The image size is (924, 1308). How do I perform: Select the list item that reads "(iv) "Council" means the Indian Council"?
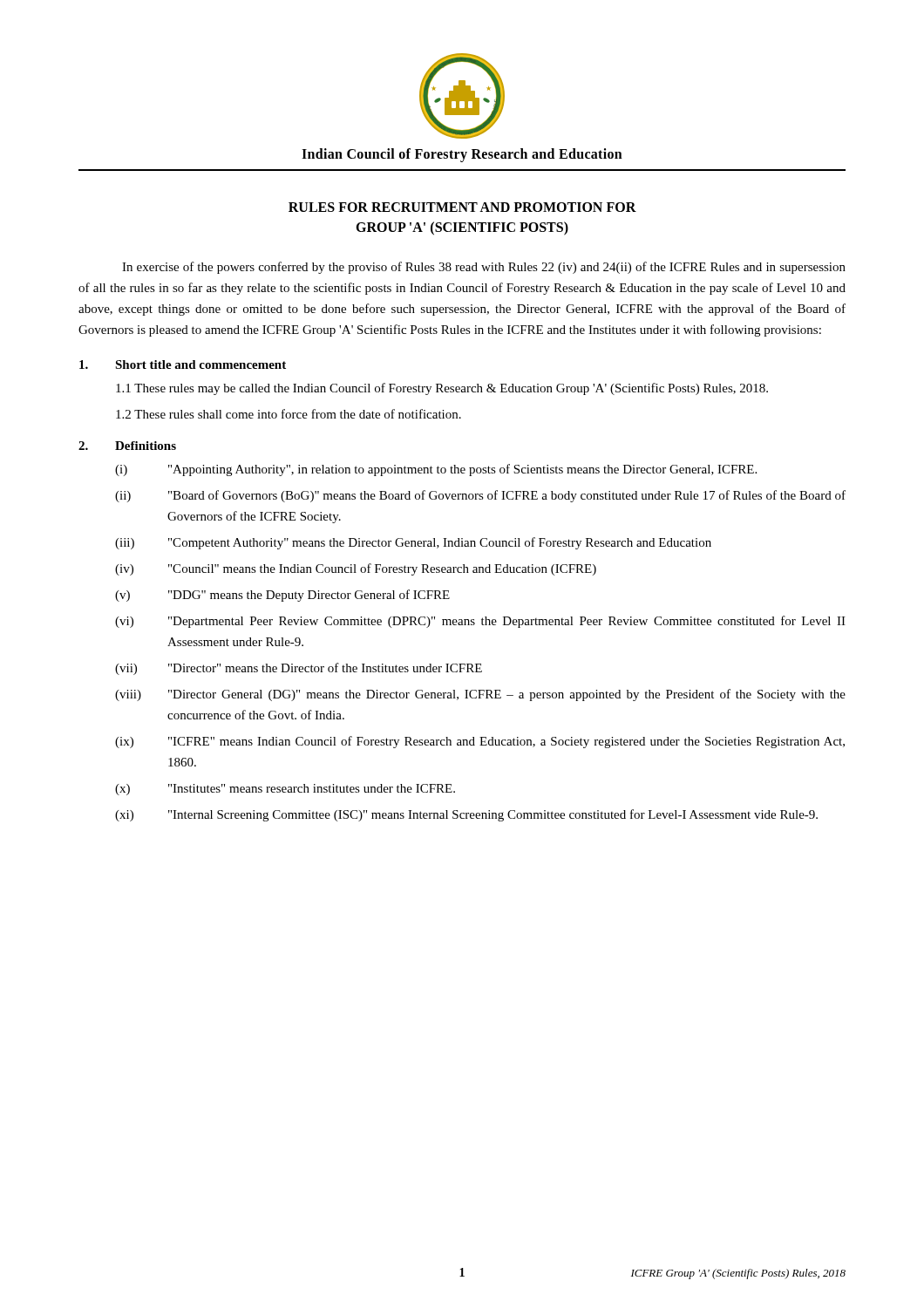tap(480, 569)
